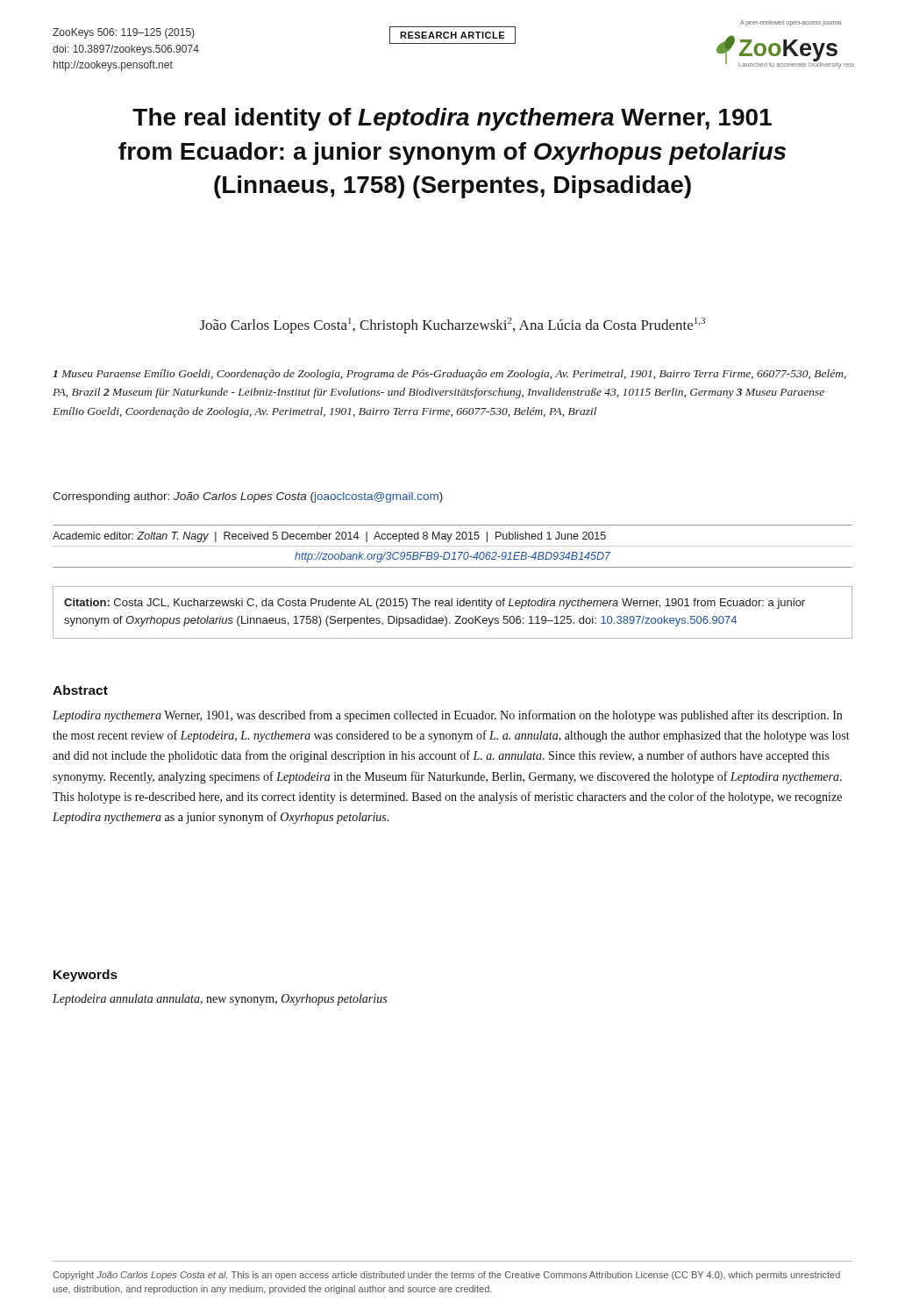
Task: Locate the passage starting "Academic editor: Zoltan T. Nagy"
Action: (452, 546)
